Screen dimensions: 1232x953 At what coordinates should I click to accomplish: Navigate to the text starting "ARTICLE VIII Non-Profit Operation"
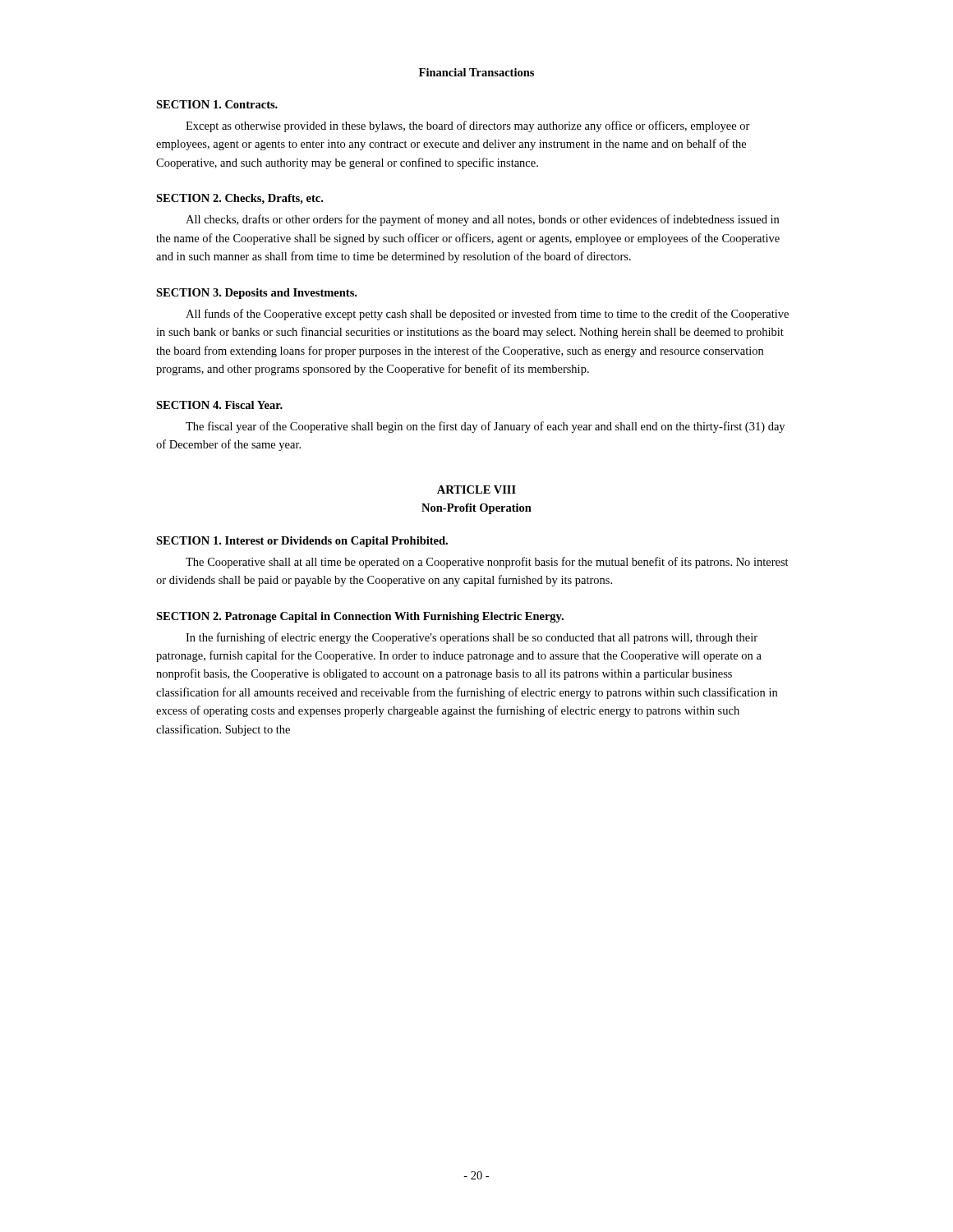click(476, 499)
